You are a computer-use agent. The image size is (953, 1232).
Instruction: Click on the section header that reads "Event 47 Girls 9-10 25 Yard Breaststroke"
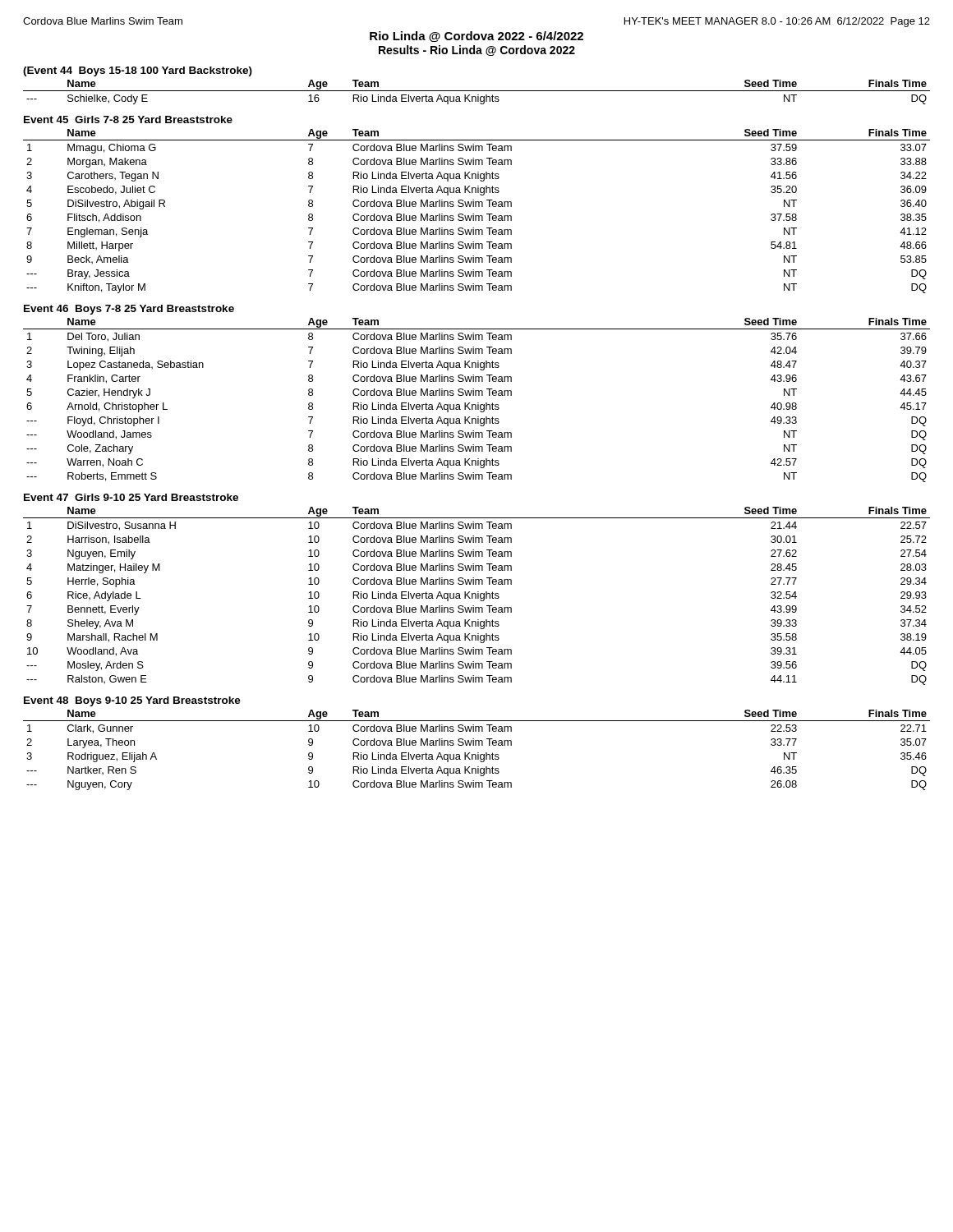click(131, 497)
